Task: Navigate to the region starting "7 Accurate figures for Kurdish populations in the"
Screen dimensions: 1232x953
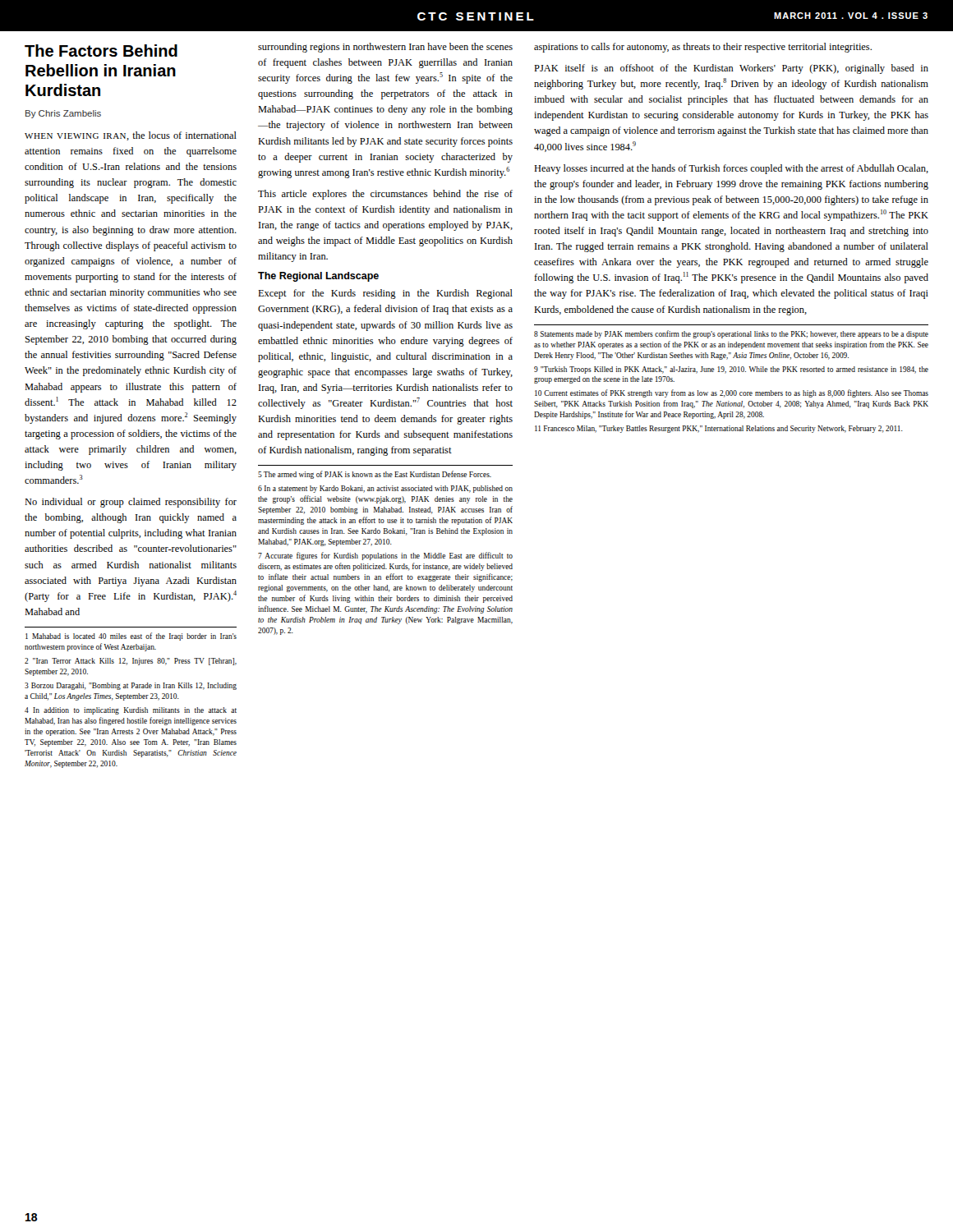Action: point(385,593)
